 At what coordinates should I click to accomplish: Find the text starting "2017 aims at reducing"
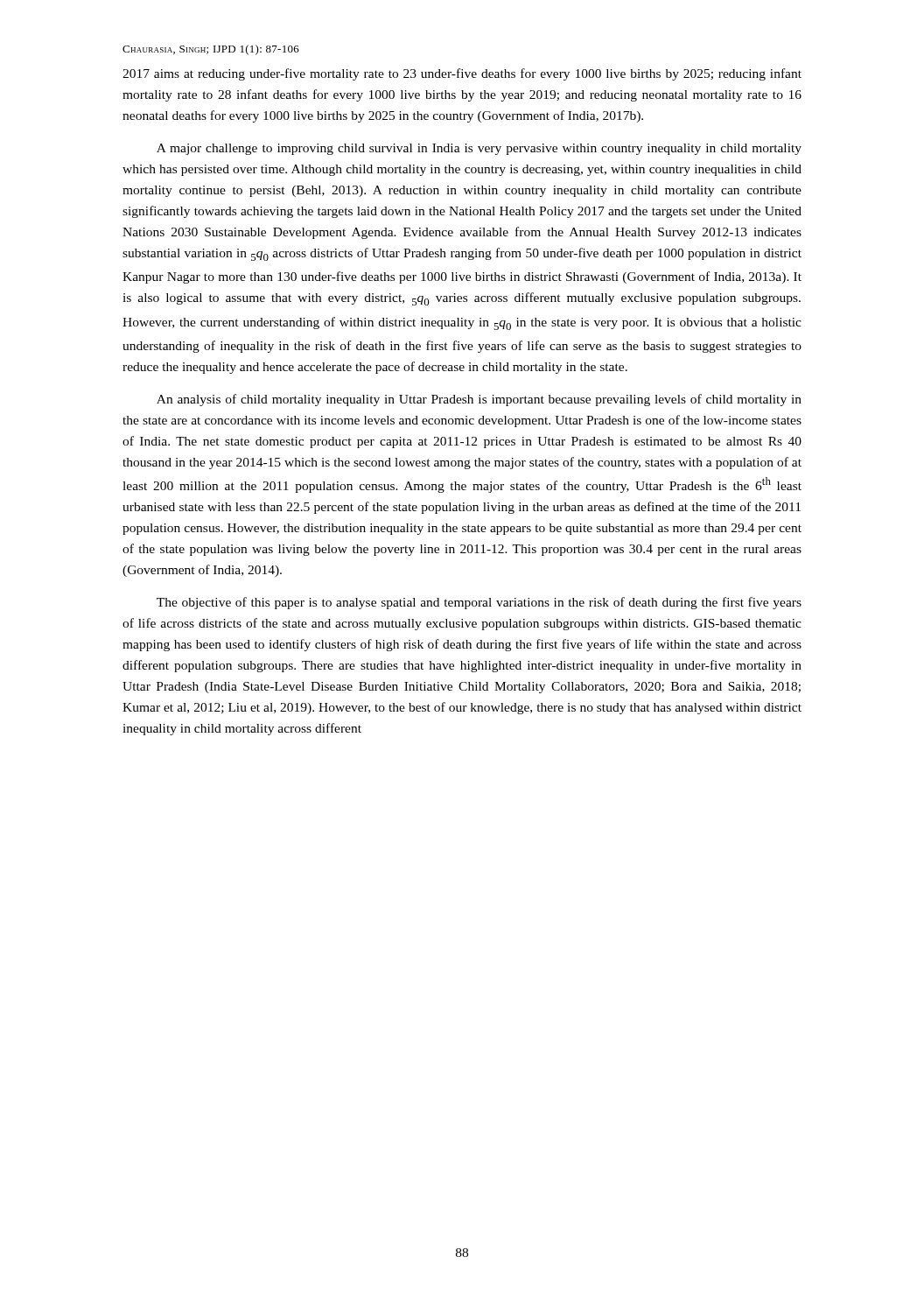462,95
